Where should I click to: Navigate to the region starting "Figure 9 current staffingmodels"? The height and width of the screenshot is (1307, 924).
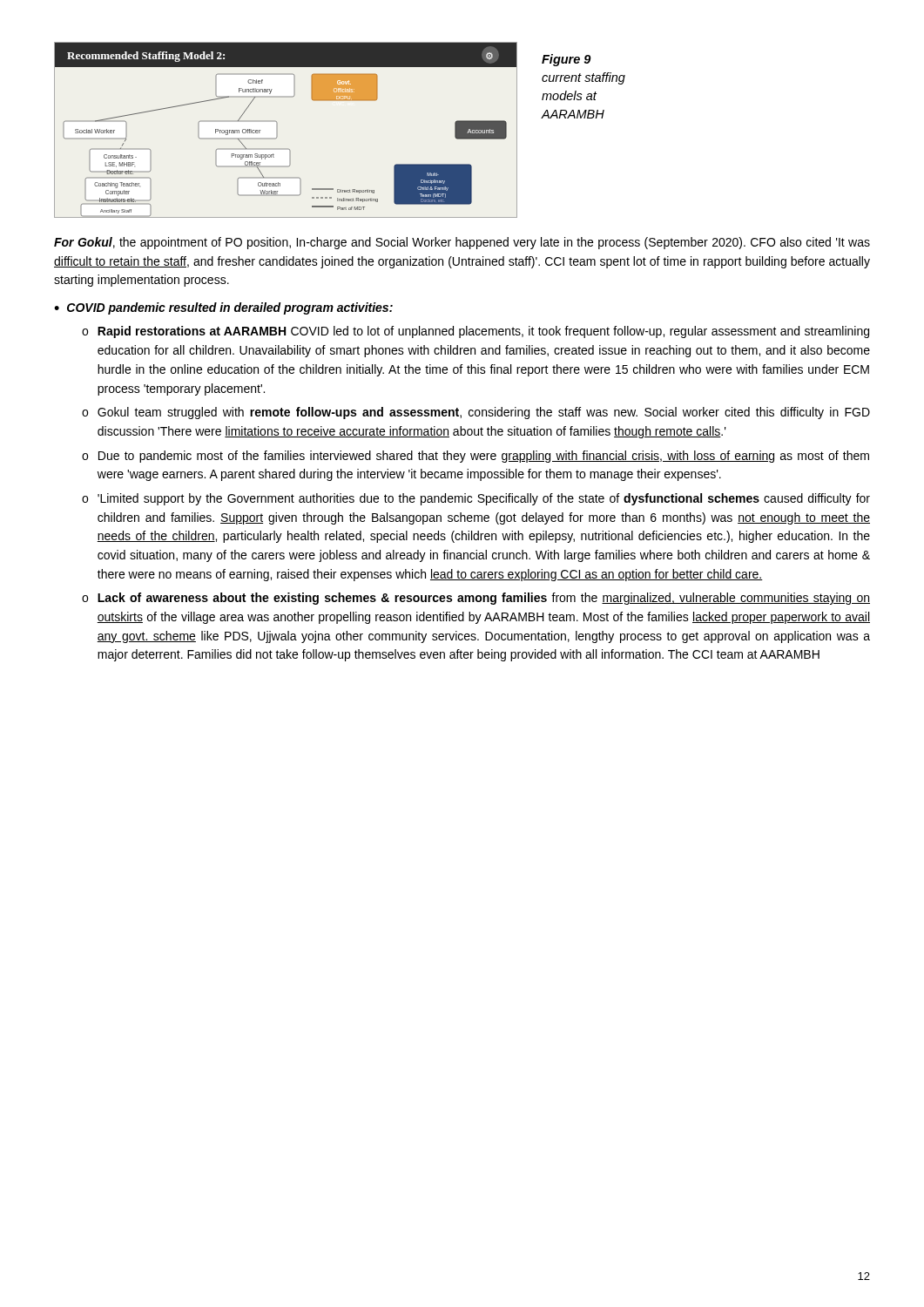click(583, 87)
